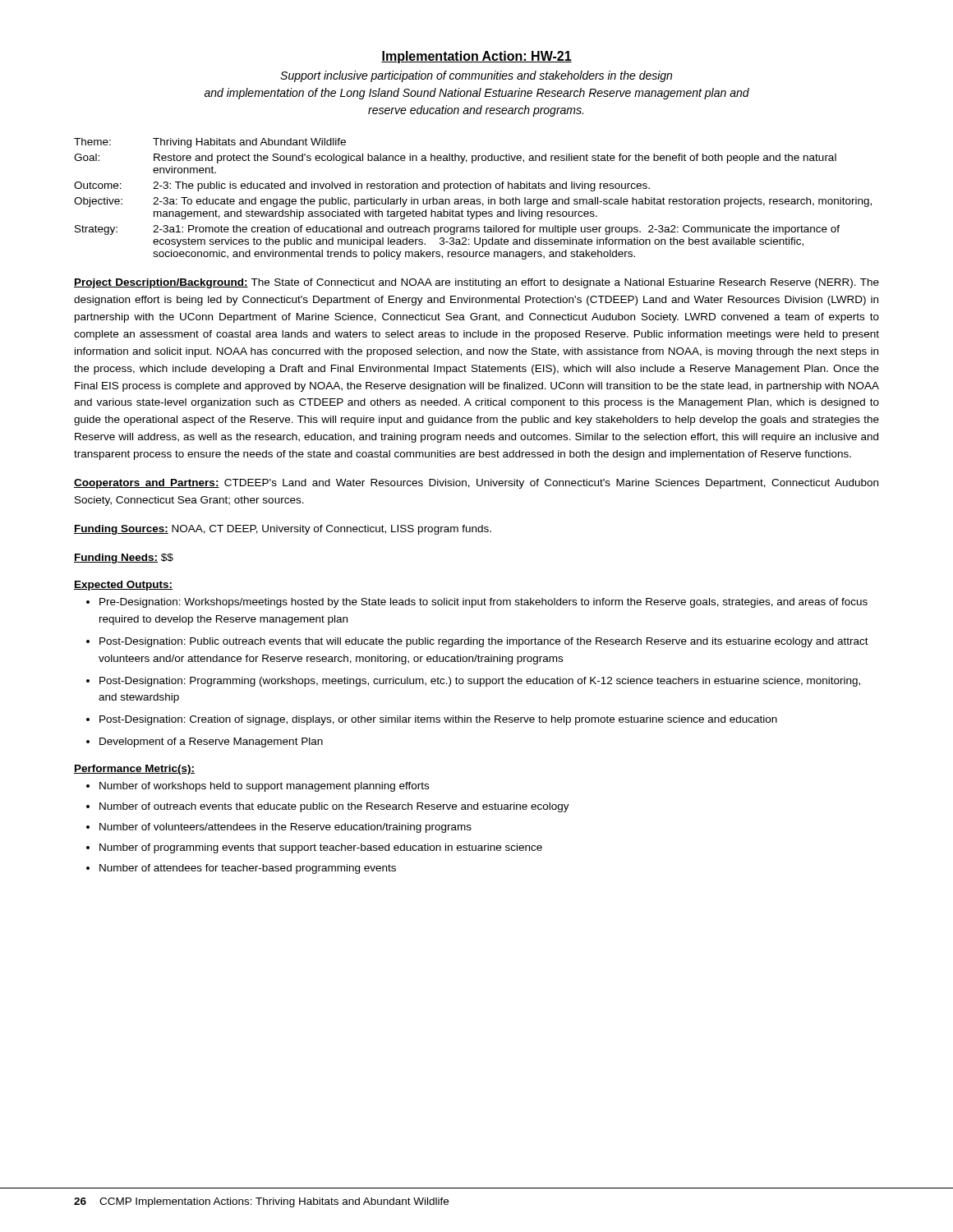Point to the text starting "Expected Outputs:"
953x1232 pixels.
[123, 586]
